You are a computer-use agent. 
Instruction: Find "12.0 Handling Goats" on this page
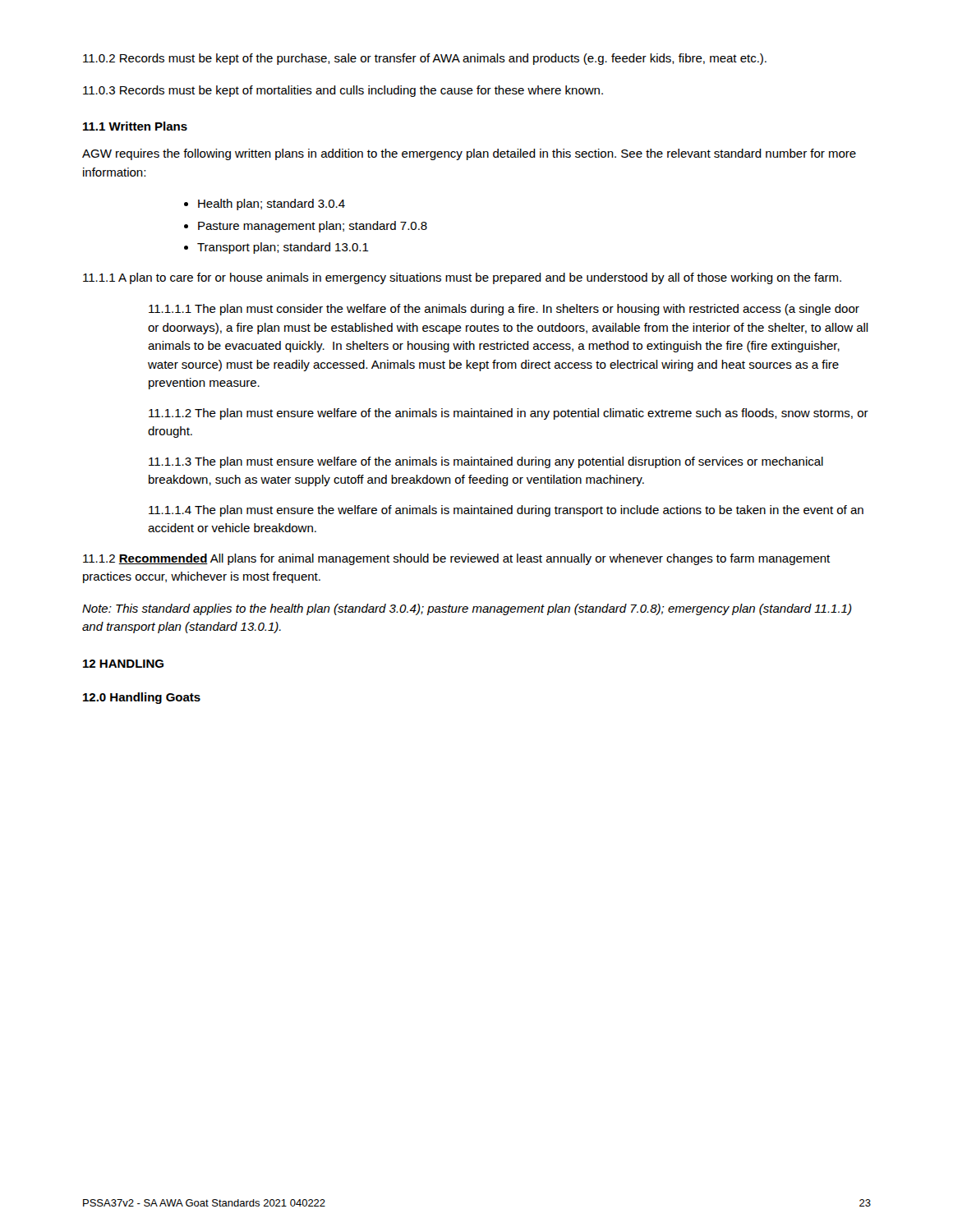(141, 697)
